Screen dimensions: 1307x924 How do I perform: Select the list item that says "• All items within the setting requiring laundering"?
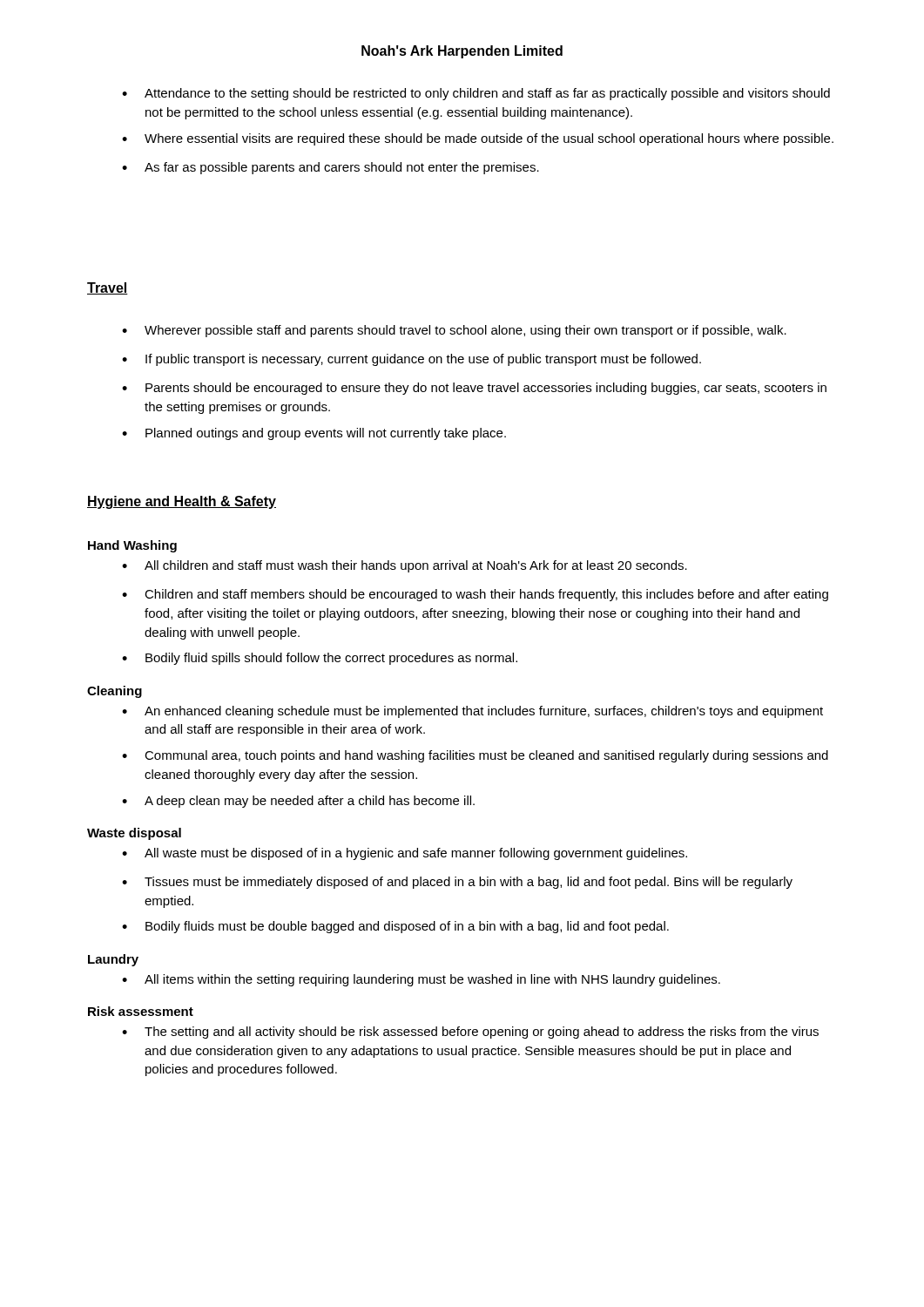pos(479,980)
